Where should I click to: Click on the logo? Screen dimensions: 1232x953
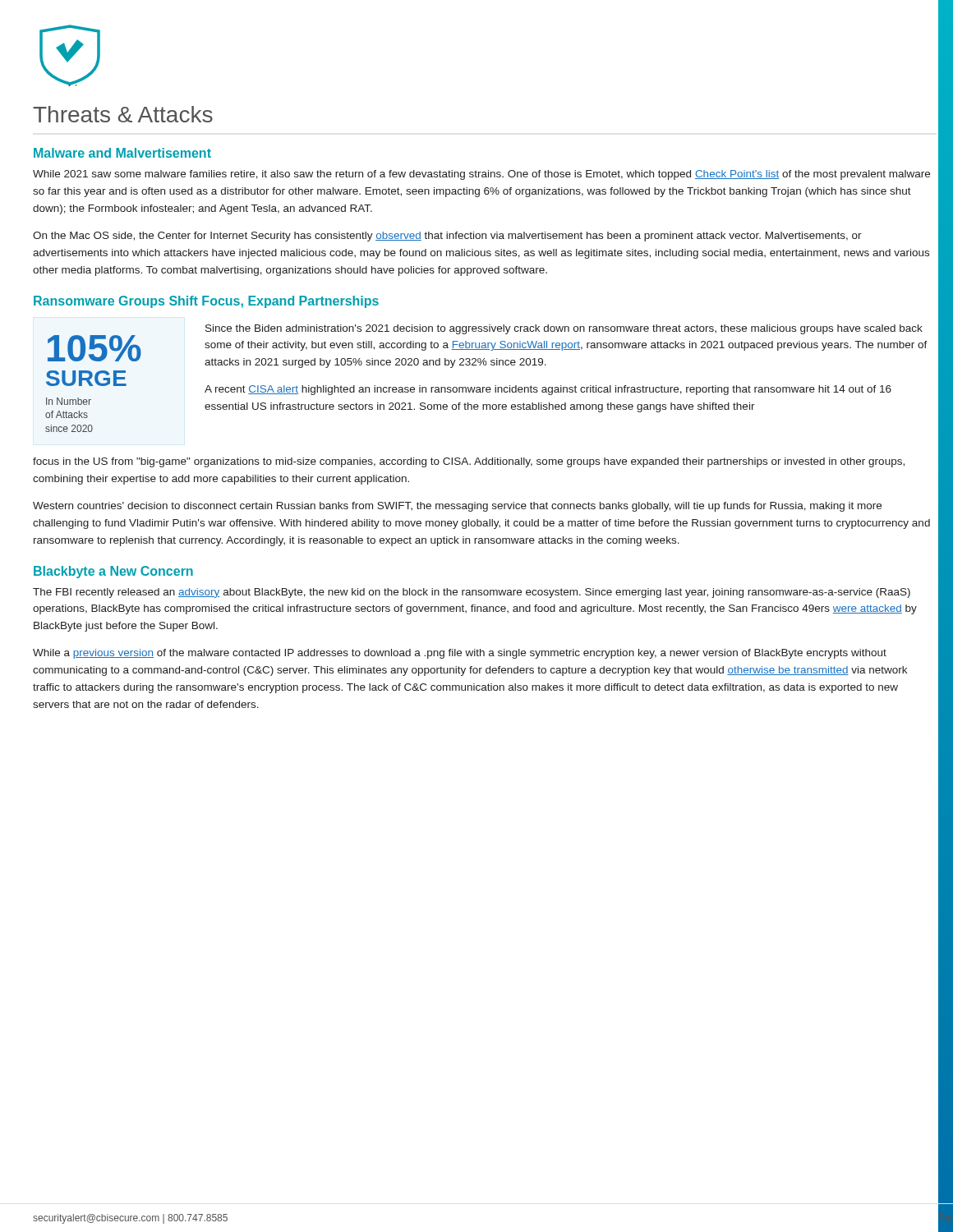tap(485, 57)
